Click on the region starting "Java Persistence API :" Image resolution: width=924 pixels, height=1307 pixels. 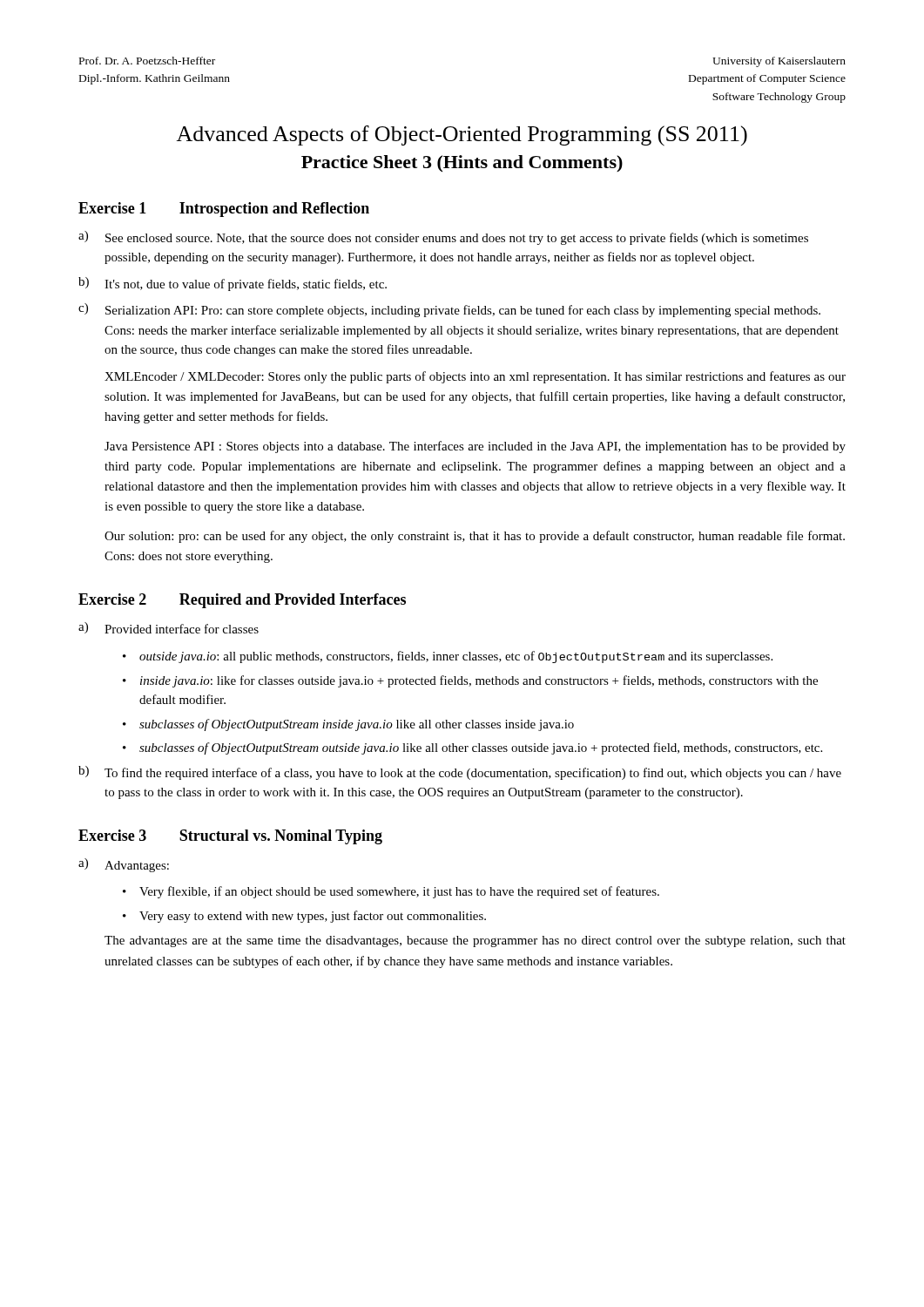475,476
